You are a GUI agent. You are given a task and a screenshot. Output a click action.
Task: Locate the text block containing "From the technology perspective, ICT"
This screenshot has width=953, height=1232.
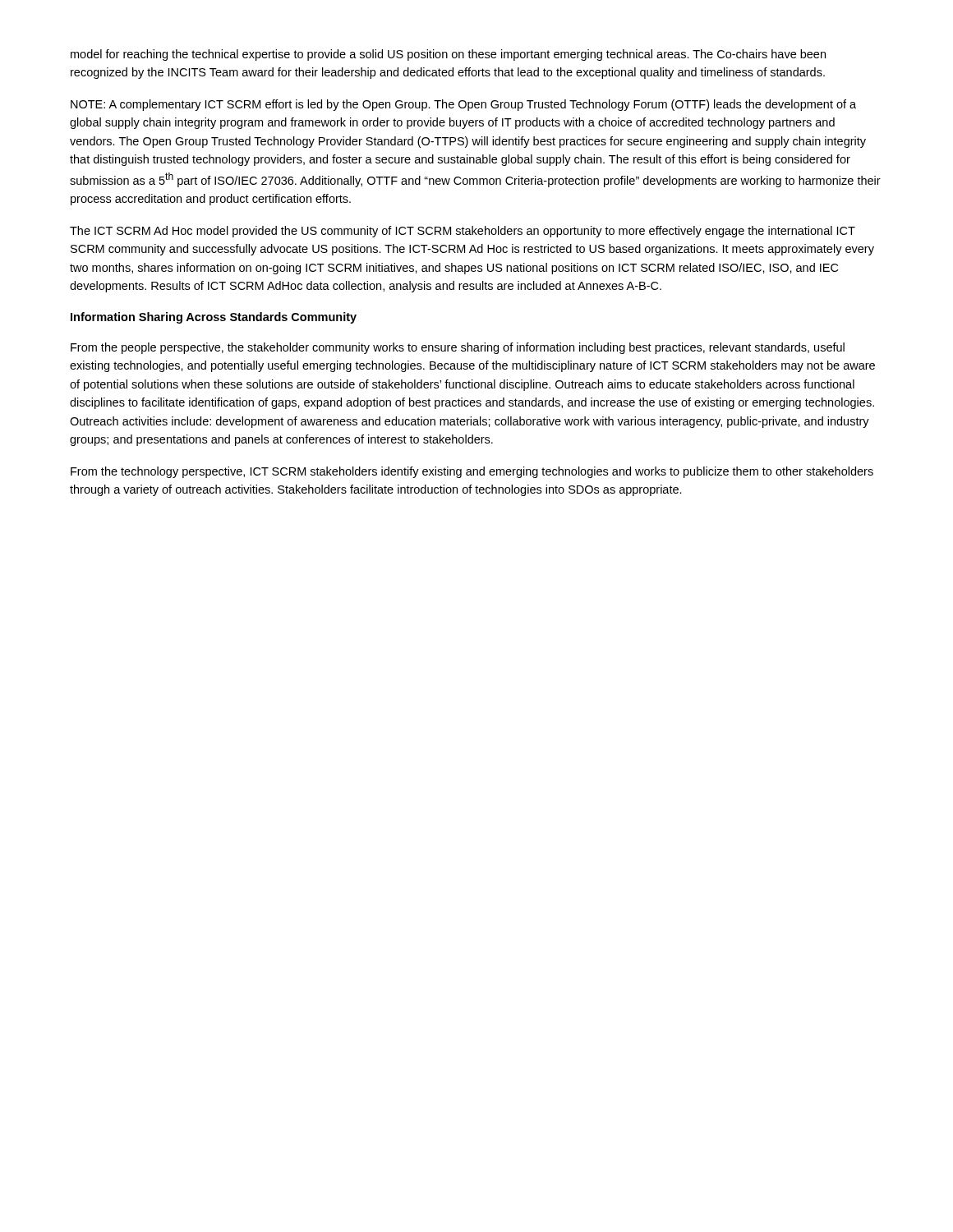pyautogui.click(x=472, y=480)
